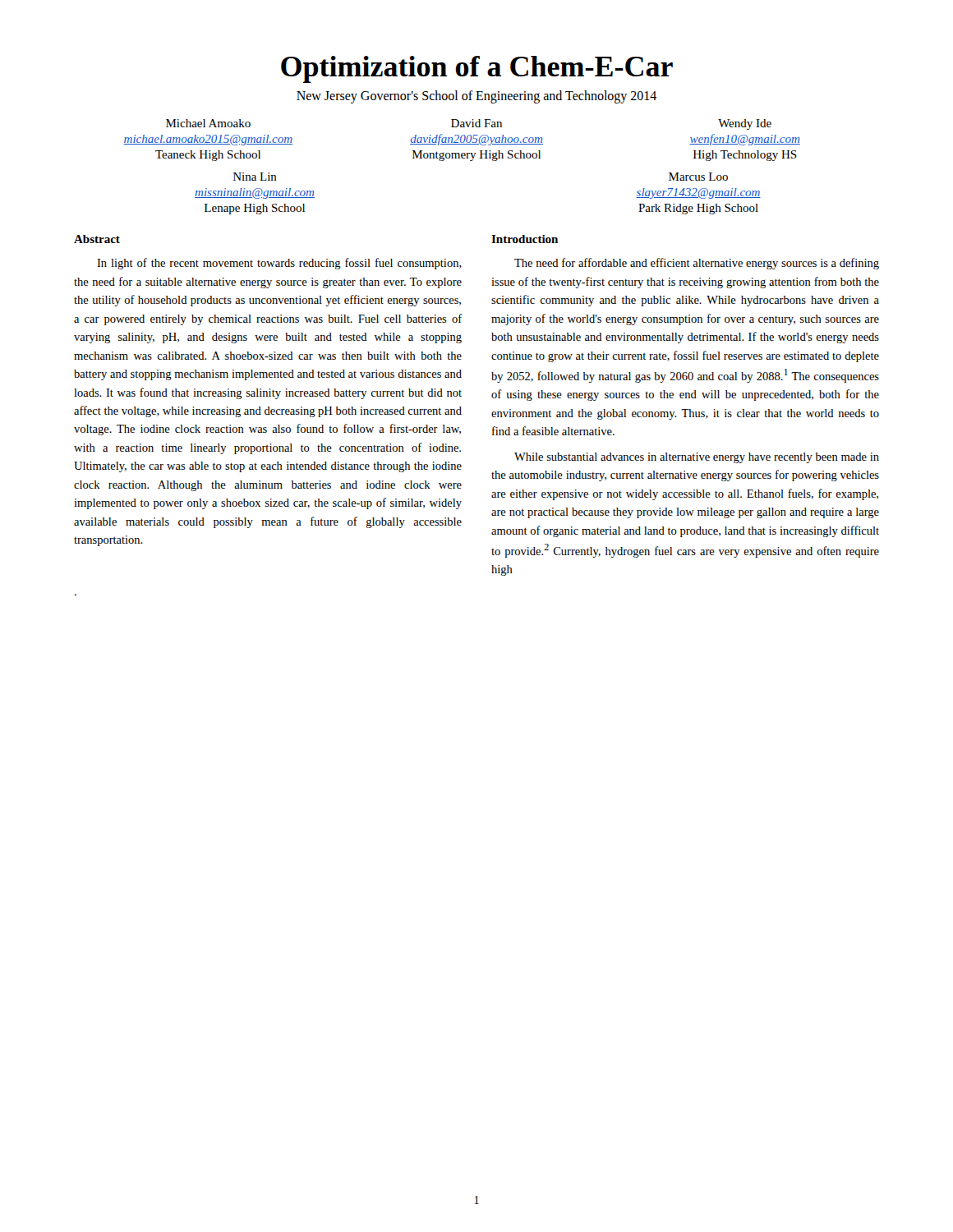This screenshot has width=953, height=1232.
Task: Locate the region starting "Michael Amoako michael.amoako2015@gmail.com Teaneck"
Action: [x=476, y=139]
